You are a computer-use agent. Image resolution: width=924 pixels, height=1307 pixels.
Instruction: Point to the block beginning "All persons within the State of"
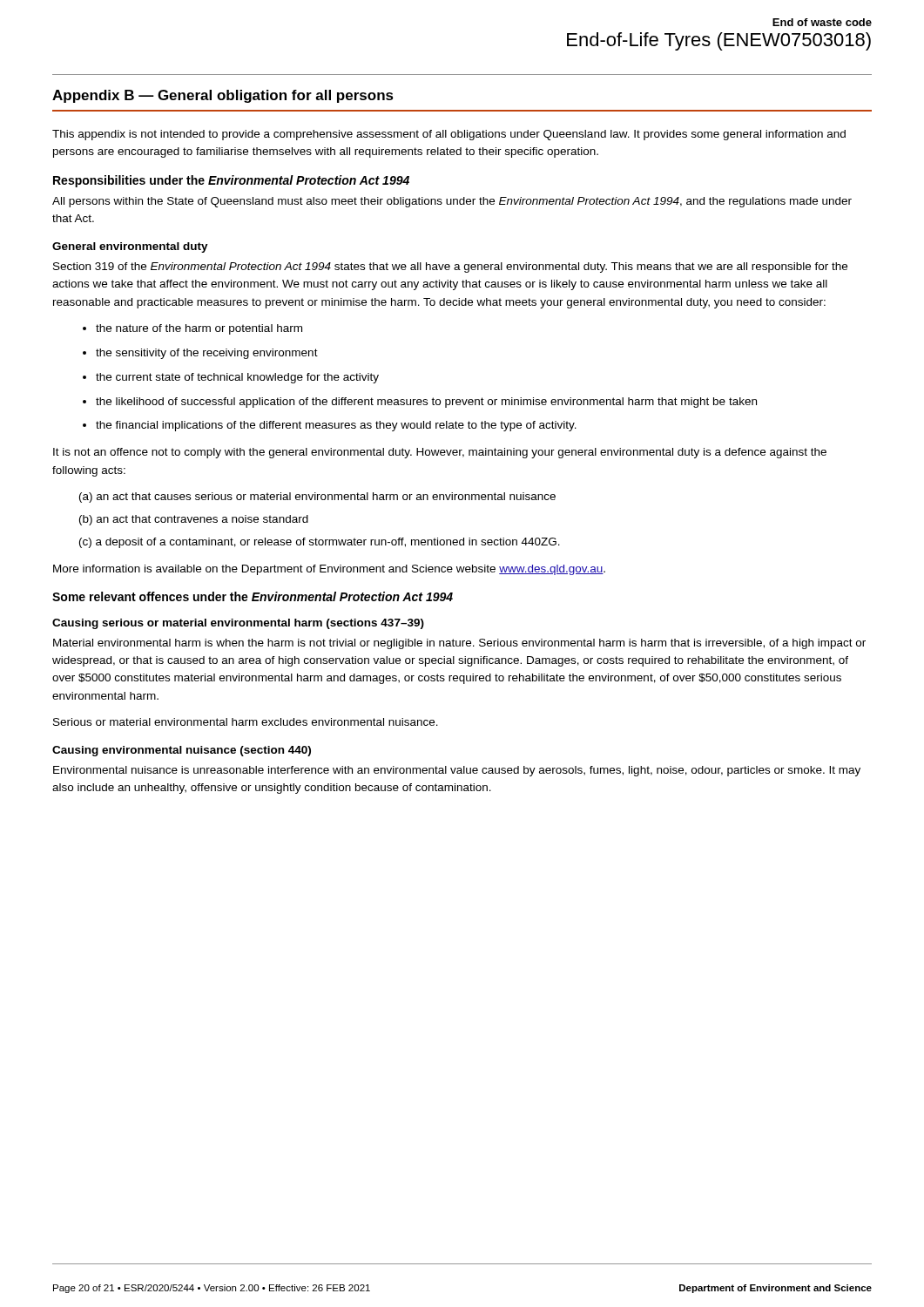[452, 209]
